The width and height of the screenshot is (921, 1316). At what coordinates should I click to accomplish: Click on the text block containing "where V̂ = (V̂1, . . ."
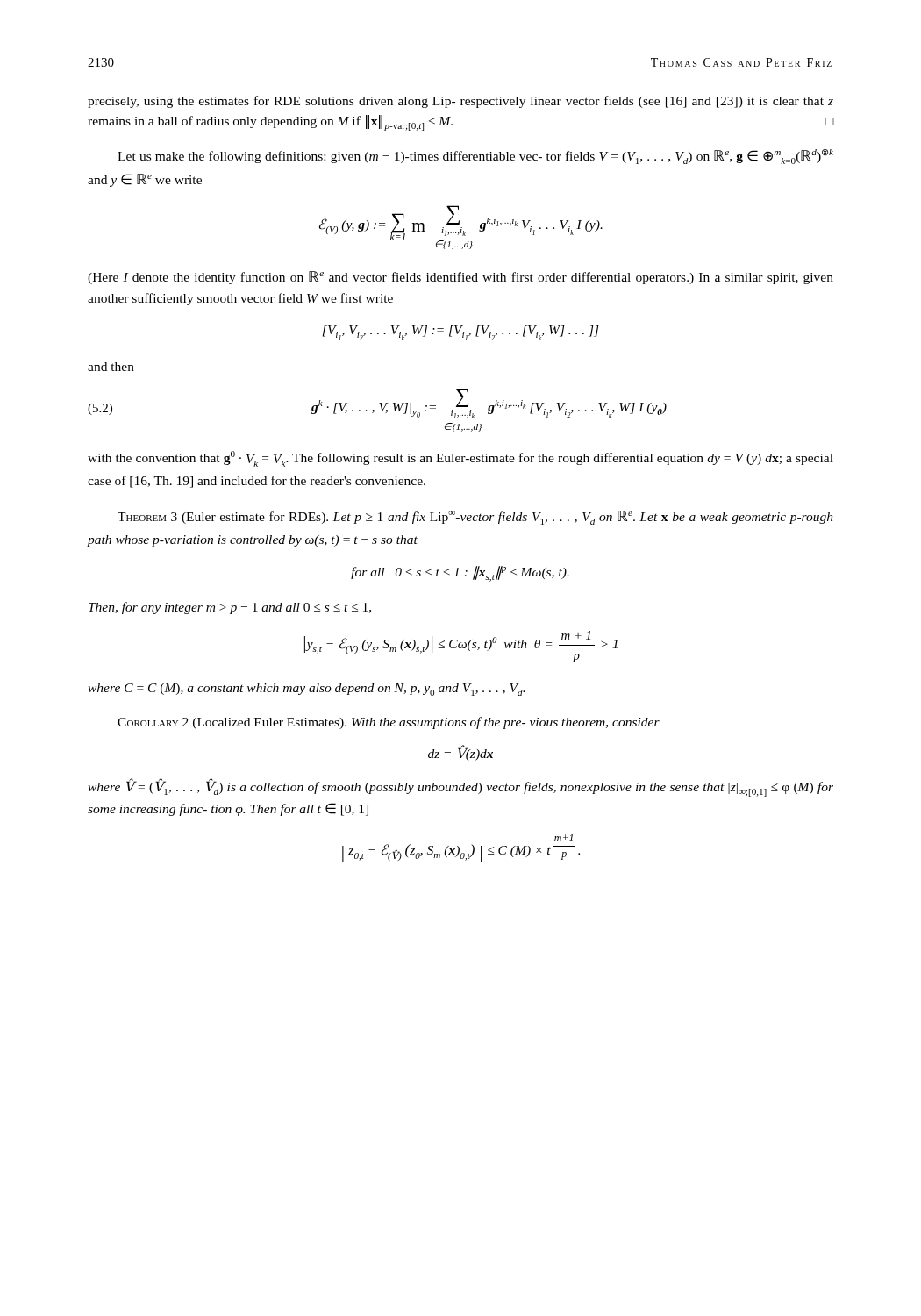coord(460,798)
